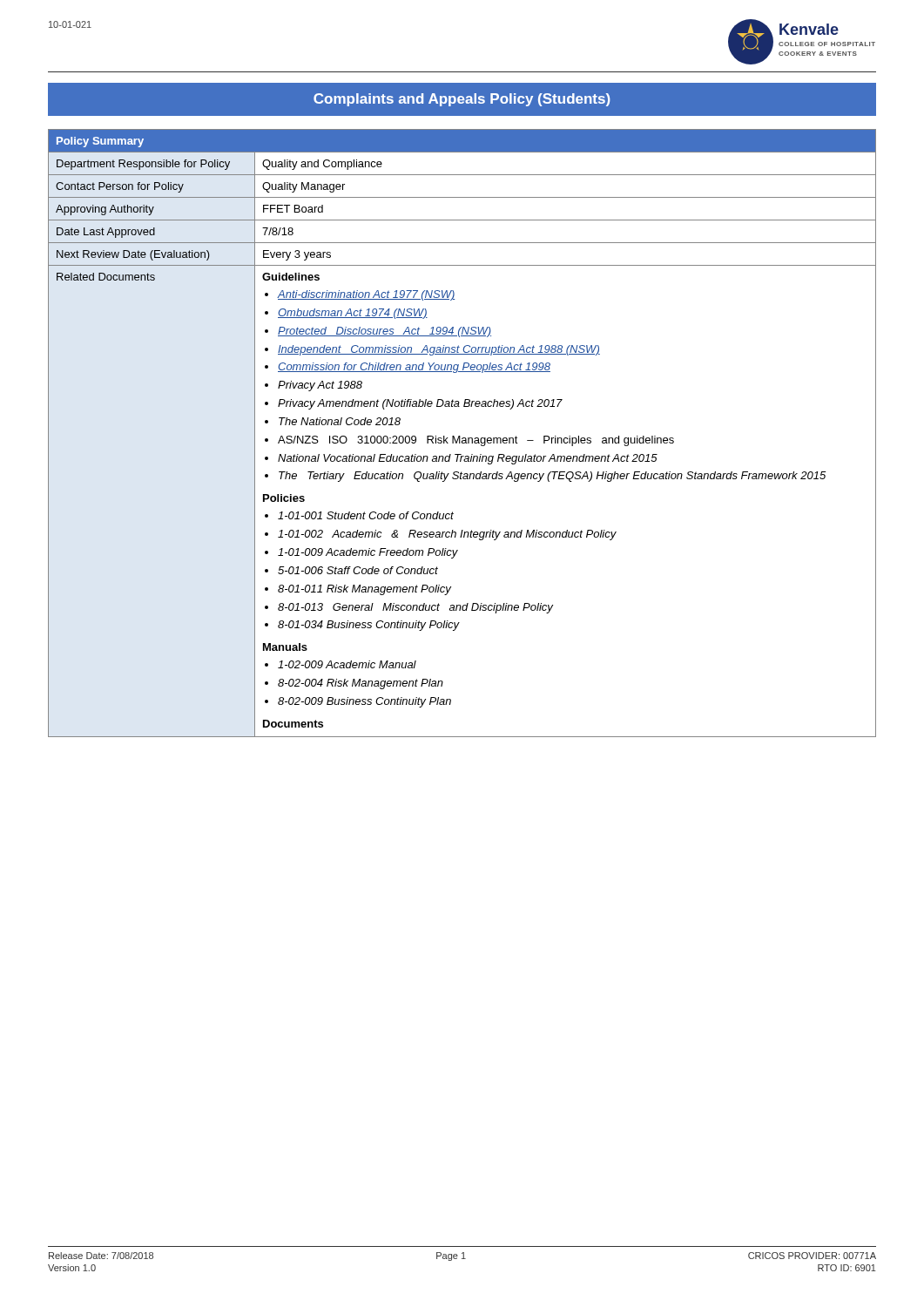Click the logo
924x1307 pixels.
click(x=802, y=42)
